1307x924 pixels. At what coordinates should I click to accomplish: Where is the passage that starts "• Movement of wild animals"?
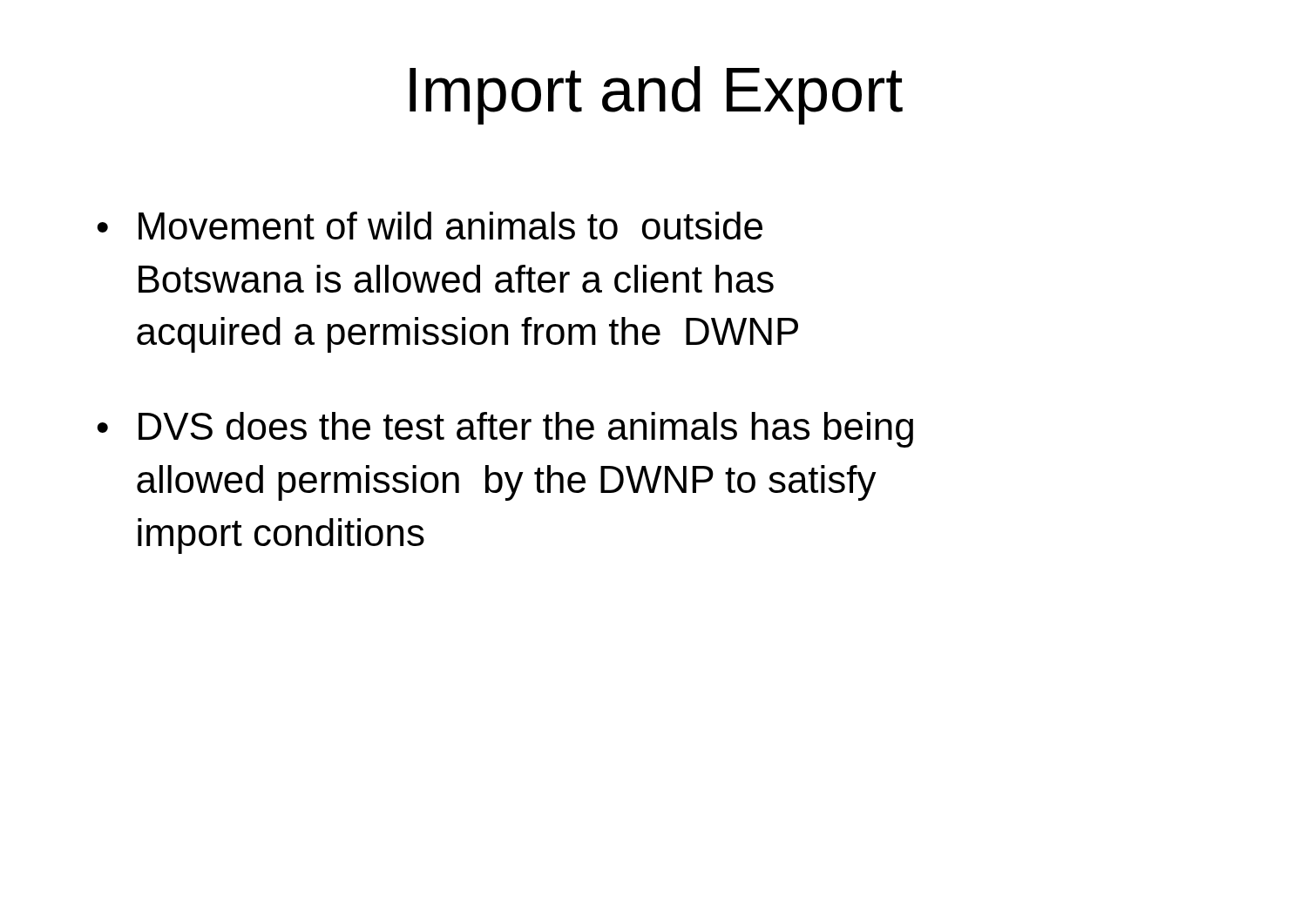[x=448, y=280]
